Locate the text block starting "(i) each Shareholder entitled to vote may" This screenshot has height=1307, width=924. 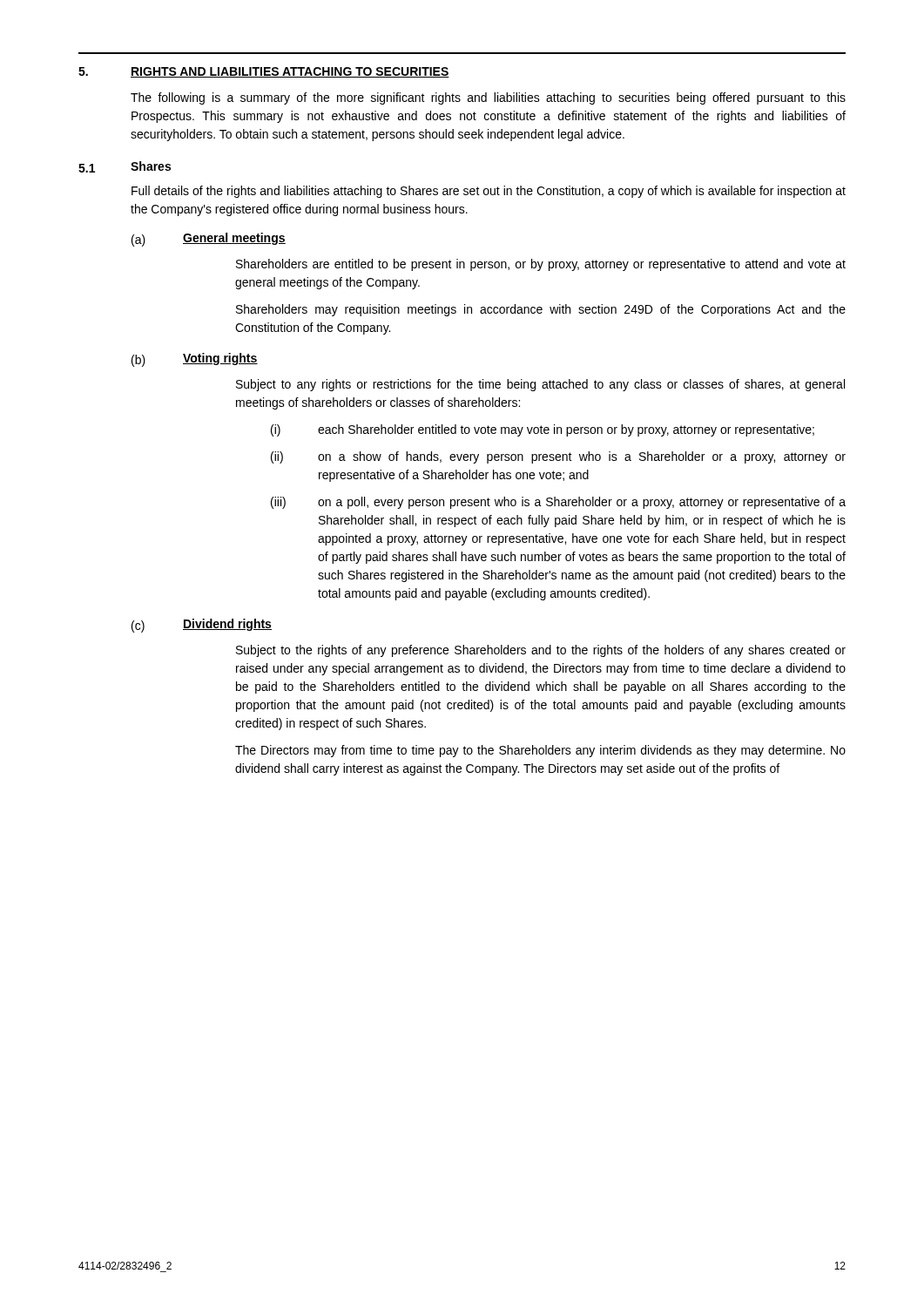[558, 430]
